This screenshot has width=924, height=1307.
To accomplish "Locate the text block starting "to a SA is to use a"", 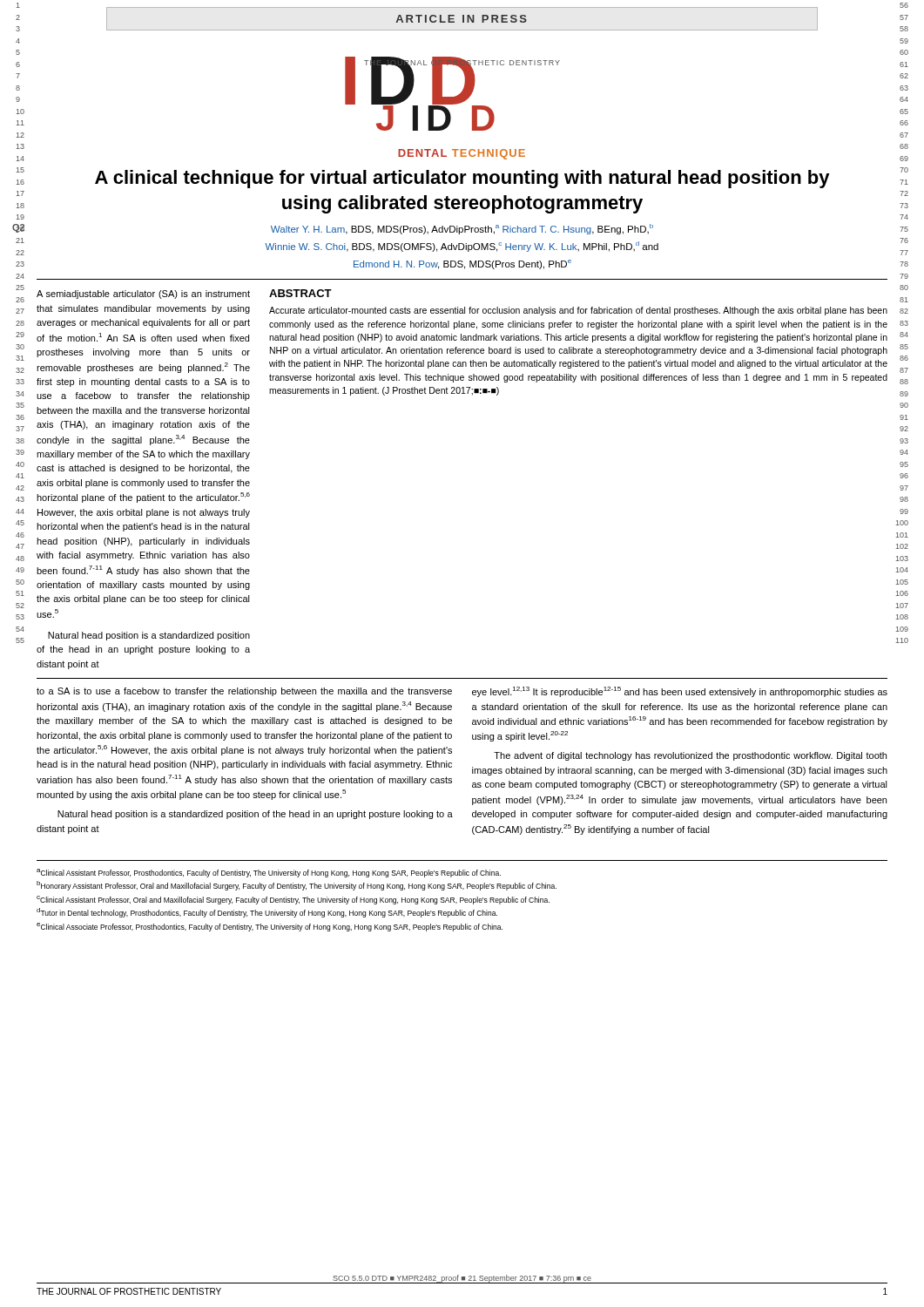I will point(244,761).
